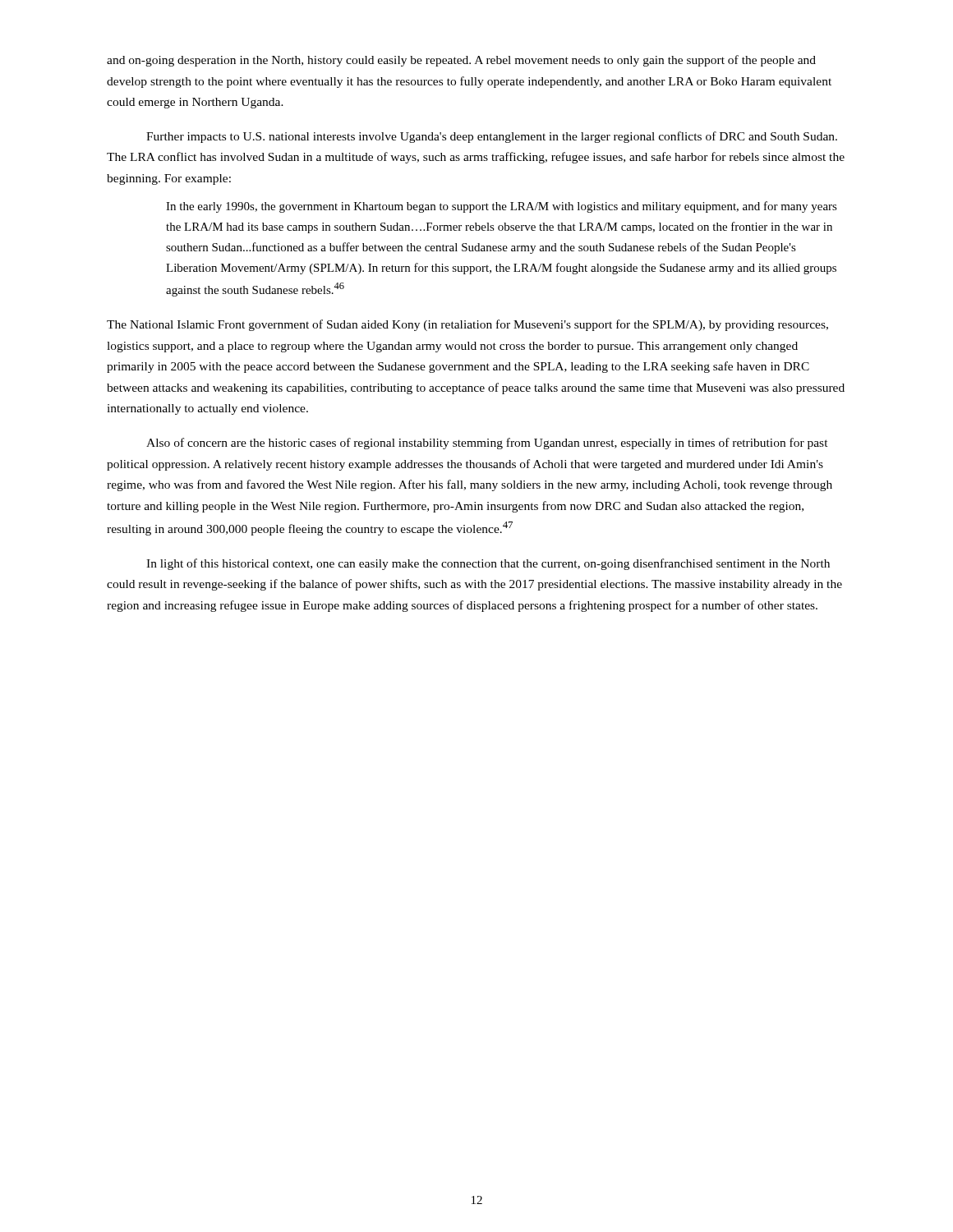Locate the text starting "In the early 1990s, the"
The image size is (953, 1232).
(506, 249)
